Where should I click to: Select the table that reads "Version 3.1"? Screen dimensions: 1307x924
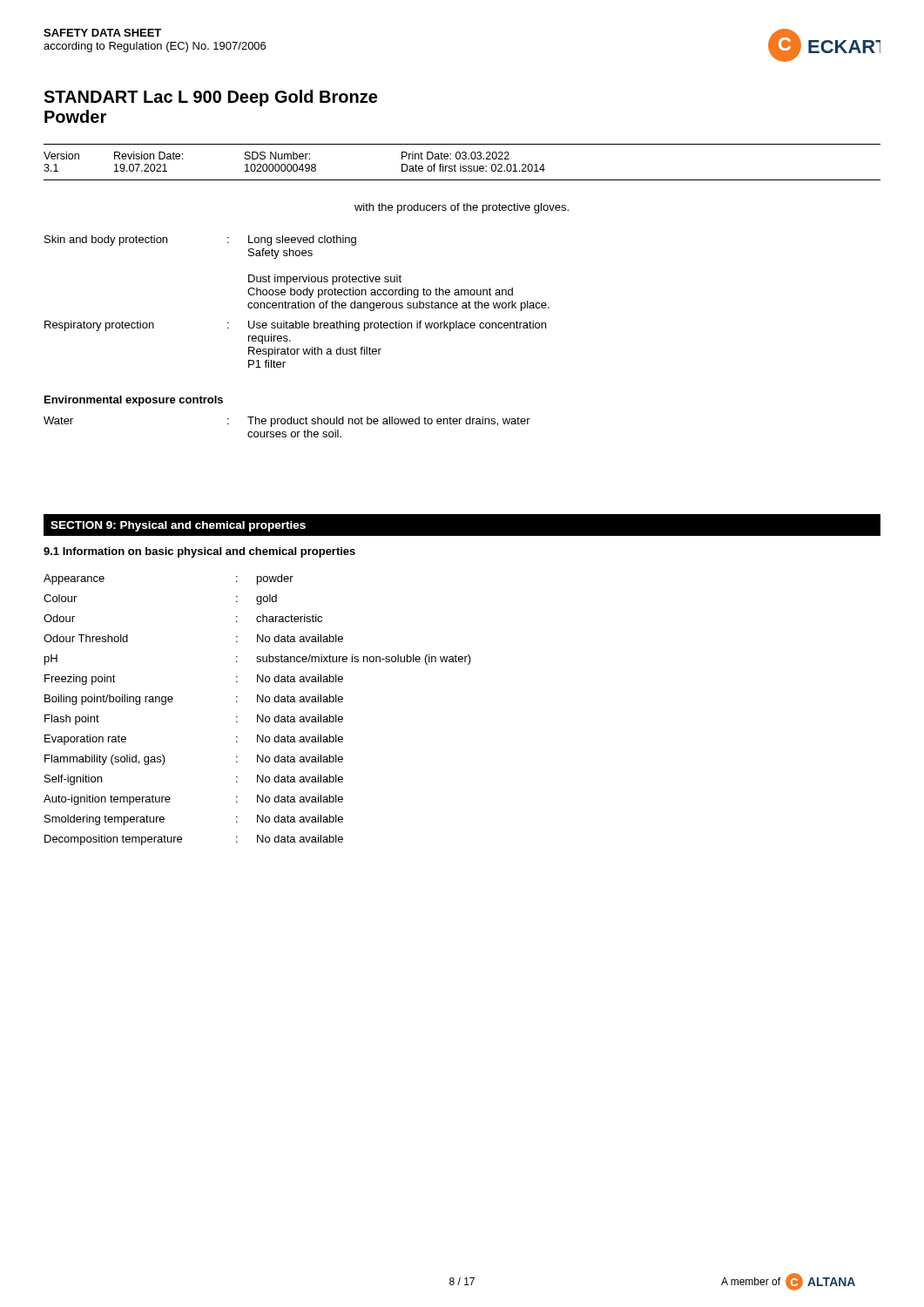[462, 162]
